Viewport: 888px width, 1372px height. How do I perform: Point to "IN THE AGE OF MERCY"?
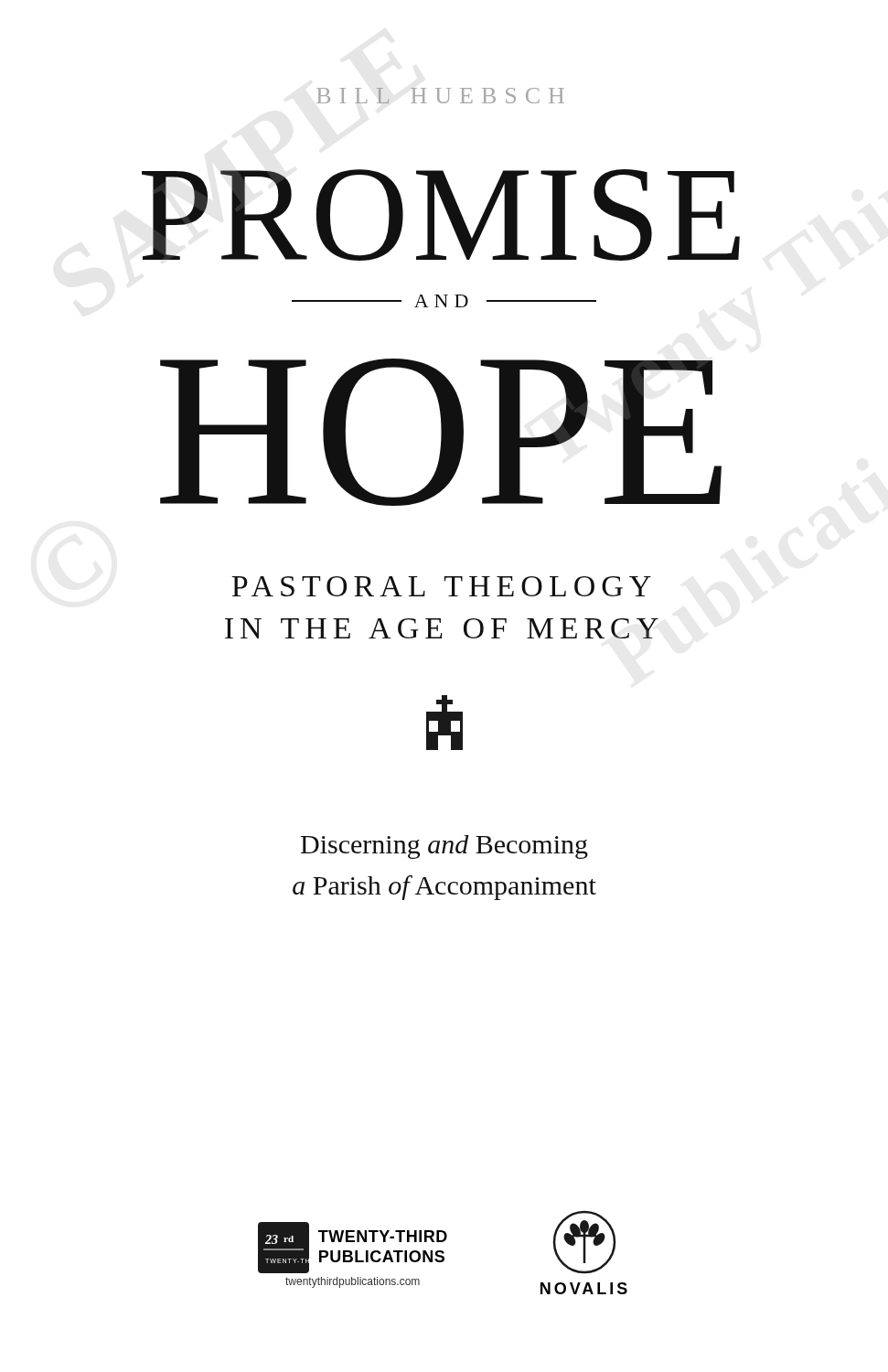(x=444, y=628)
